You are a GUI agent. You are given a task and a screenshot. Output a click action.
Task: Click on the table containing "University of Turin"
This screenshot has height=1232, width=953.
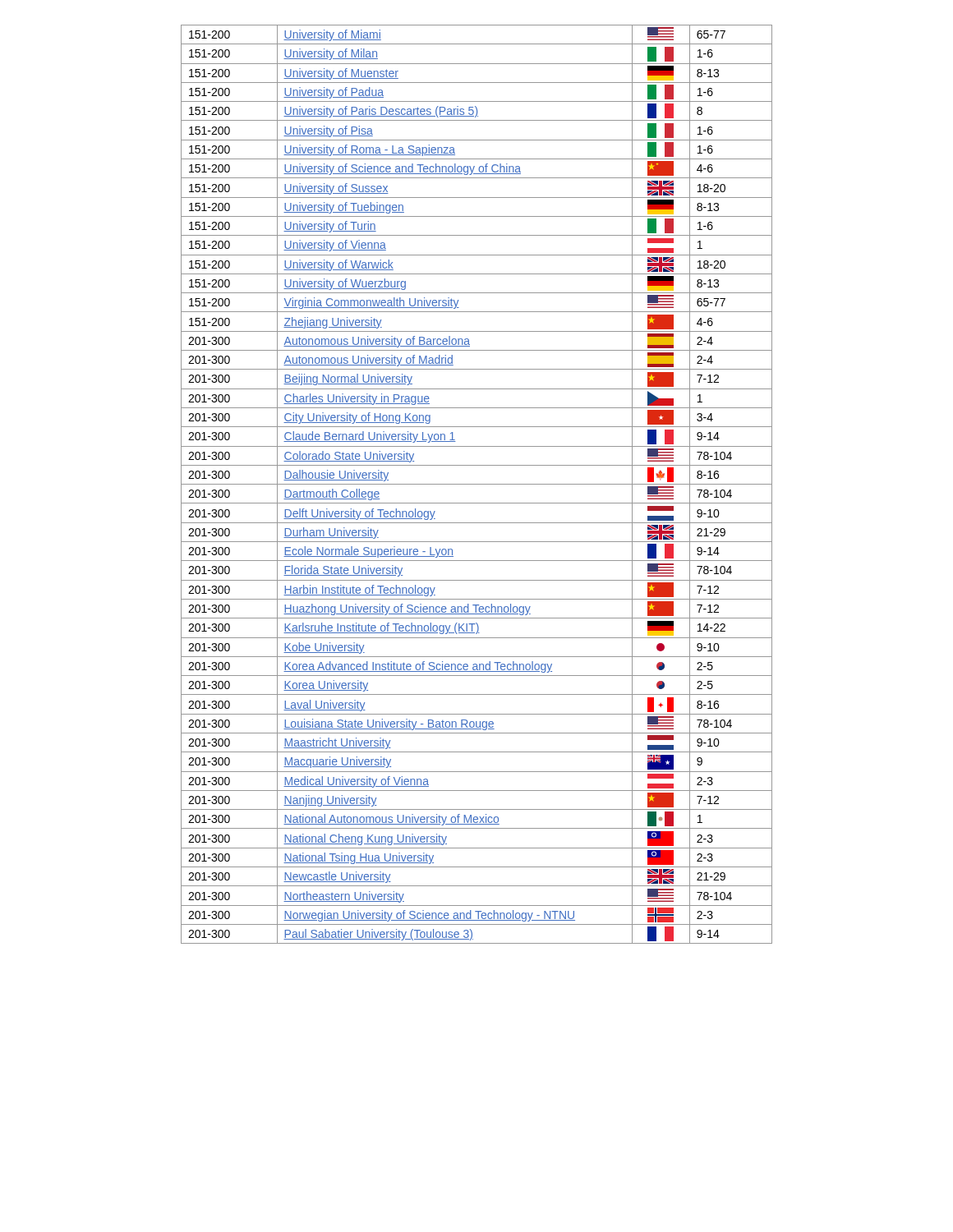pyautogui.click(x=476, y=484)
